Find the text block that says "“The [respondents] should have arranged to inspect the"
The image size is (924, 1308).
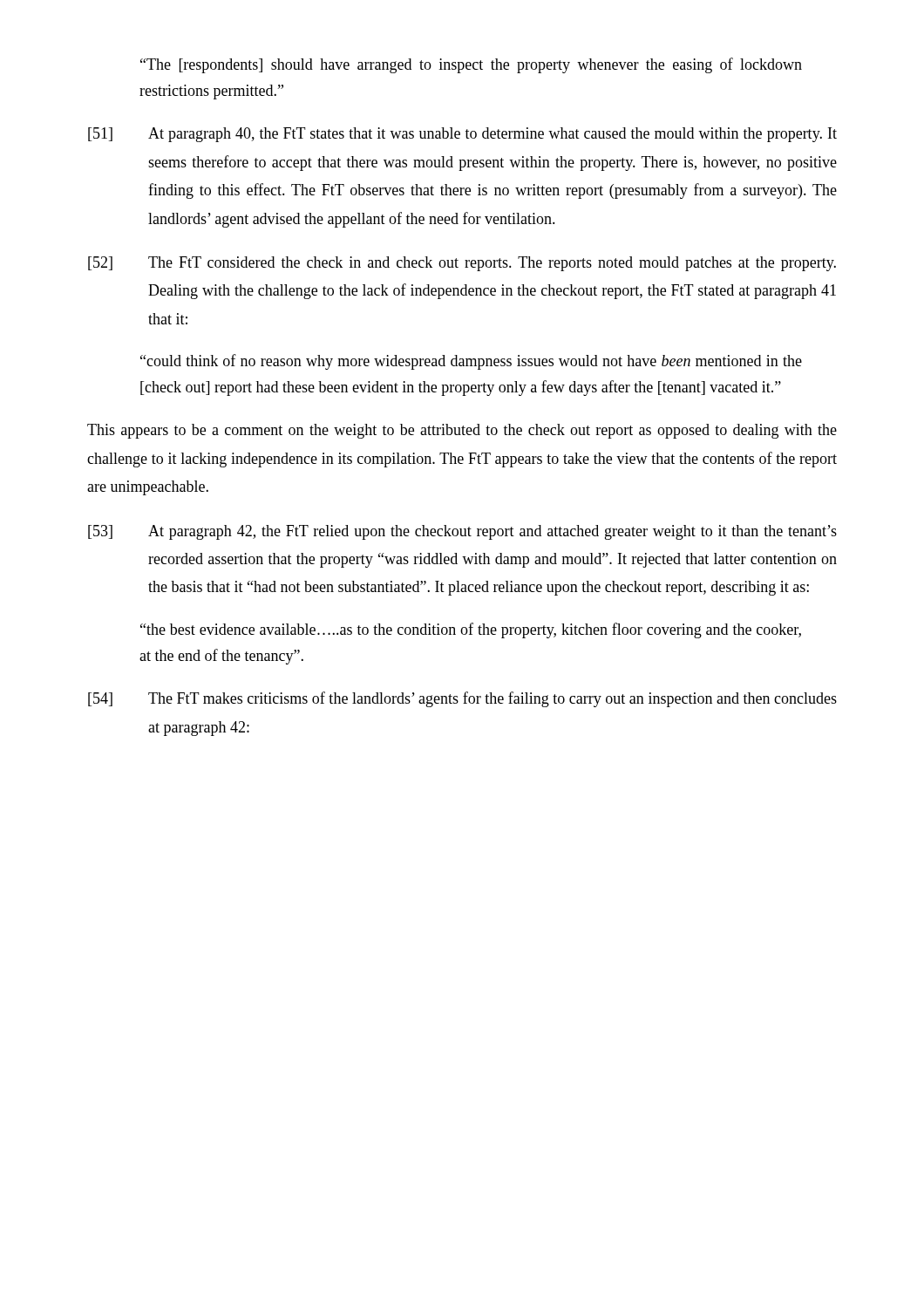click(471, 78)
